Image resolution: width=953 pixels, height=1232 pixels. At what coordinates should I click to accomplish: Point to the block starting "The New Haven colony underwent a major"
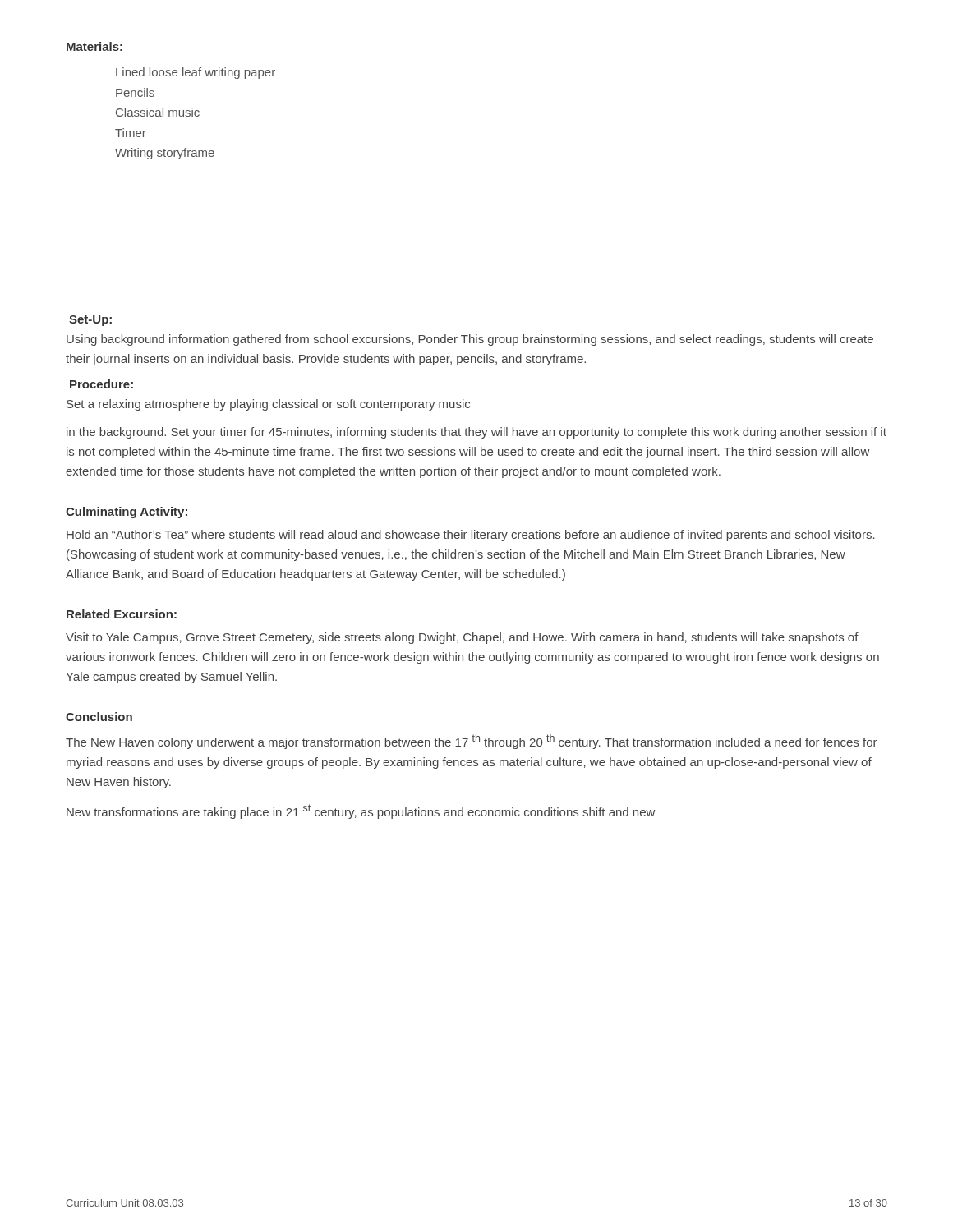click(471, 760)
